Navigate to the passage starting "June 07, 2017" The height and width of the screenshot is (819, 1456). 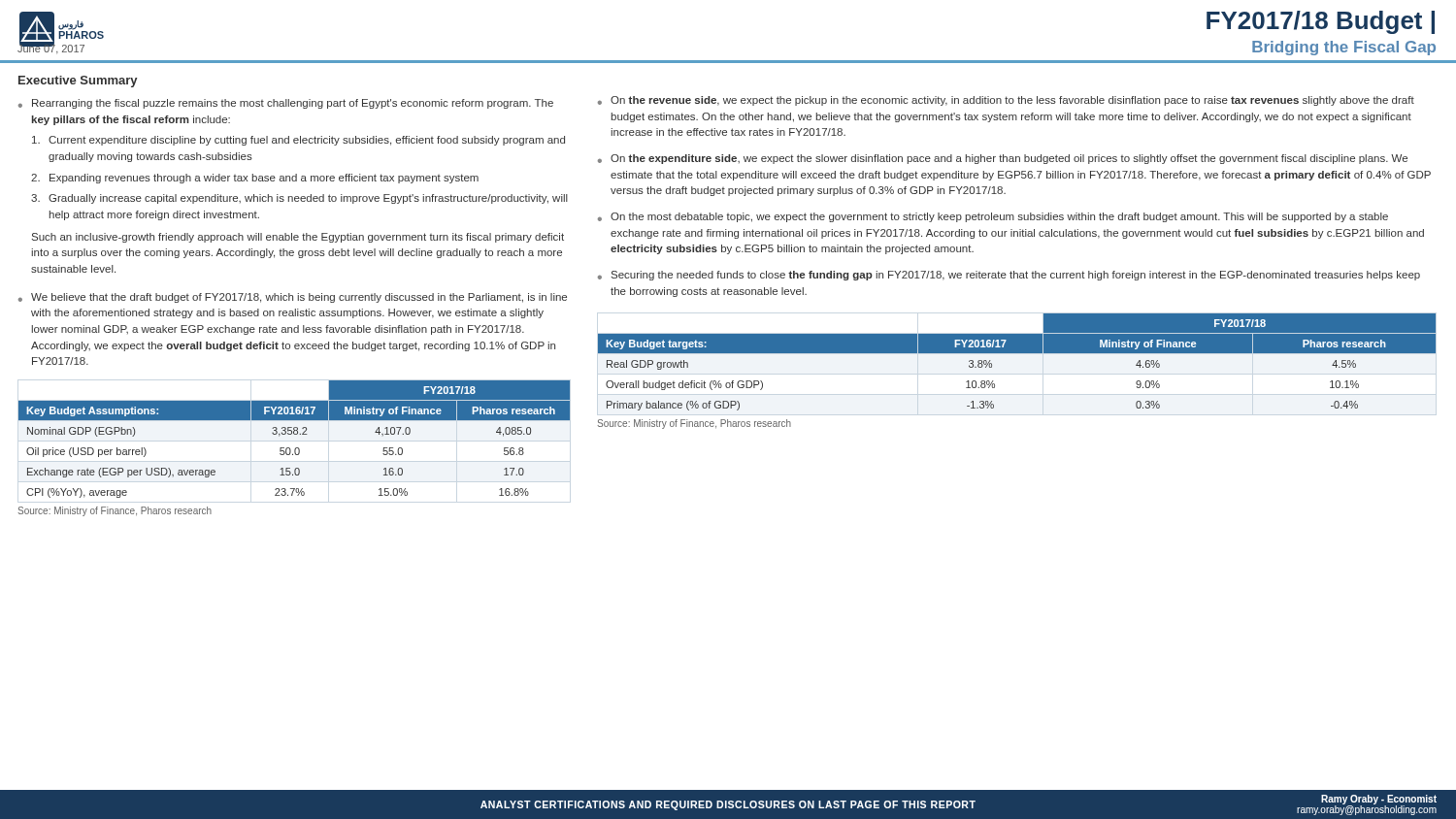coord(51,49)
